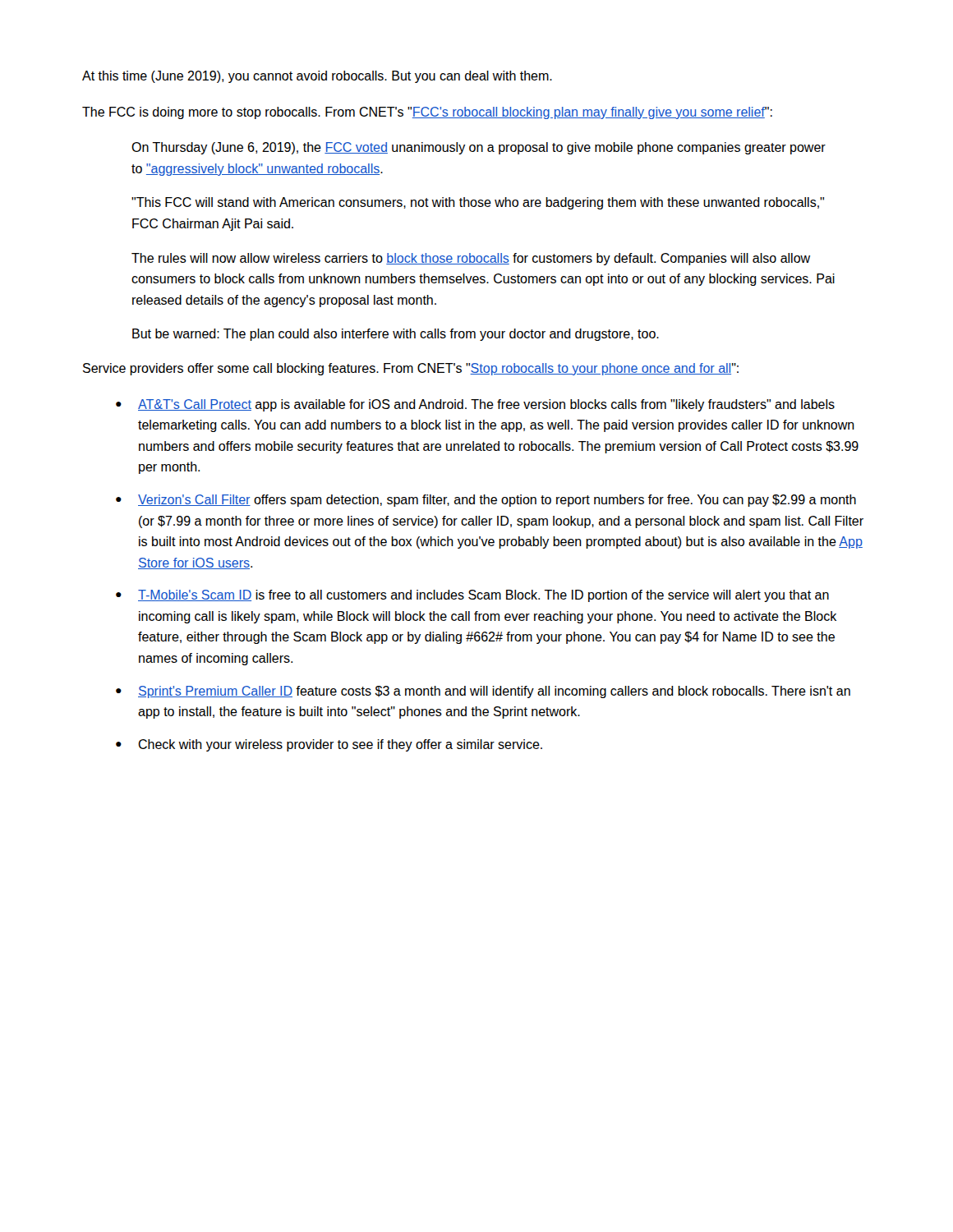This screenshot has width=953, height=1232.
Task: Click on the list item with the text "AT&T's Call Protect app is available for iOS"
Action: [x=498, y=436]
